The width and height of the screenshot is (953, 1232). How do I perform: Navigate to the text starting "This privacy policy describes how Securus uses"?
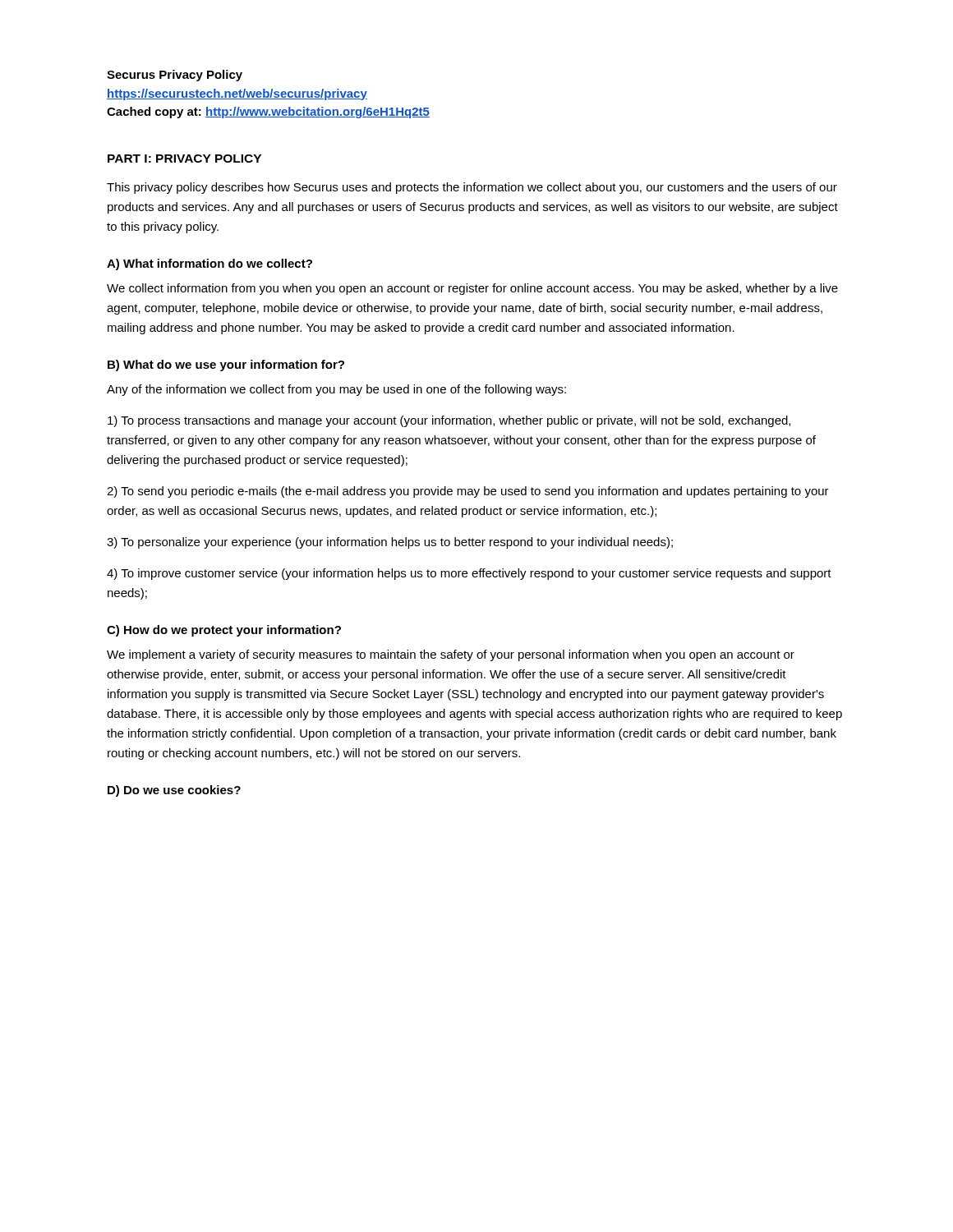[x=472, y=206]
